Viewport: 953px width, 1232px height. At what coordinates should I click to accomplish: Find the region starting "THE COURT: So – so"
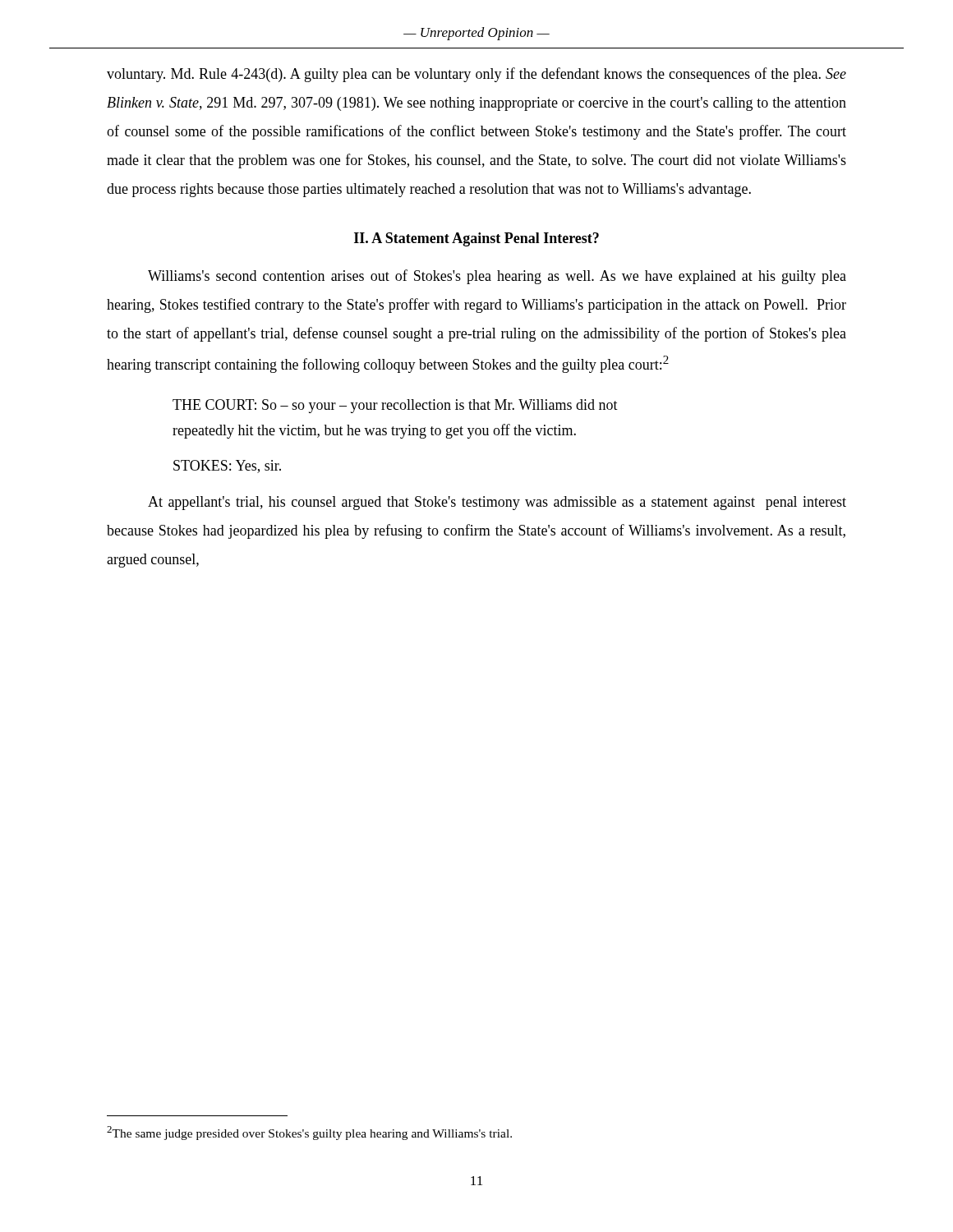pyautogui.click(x=395, y=418)
